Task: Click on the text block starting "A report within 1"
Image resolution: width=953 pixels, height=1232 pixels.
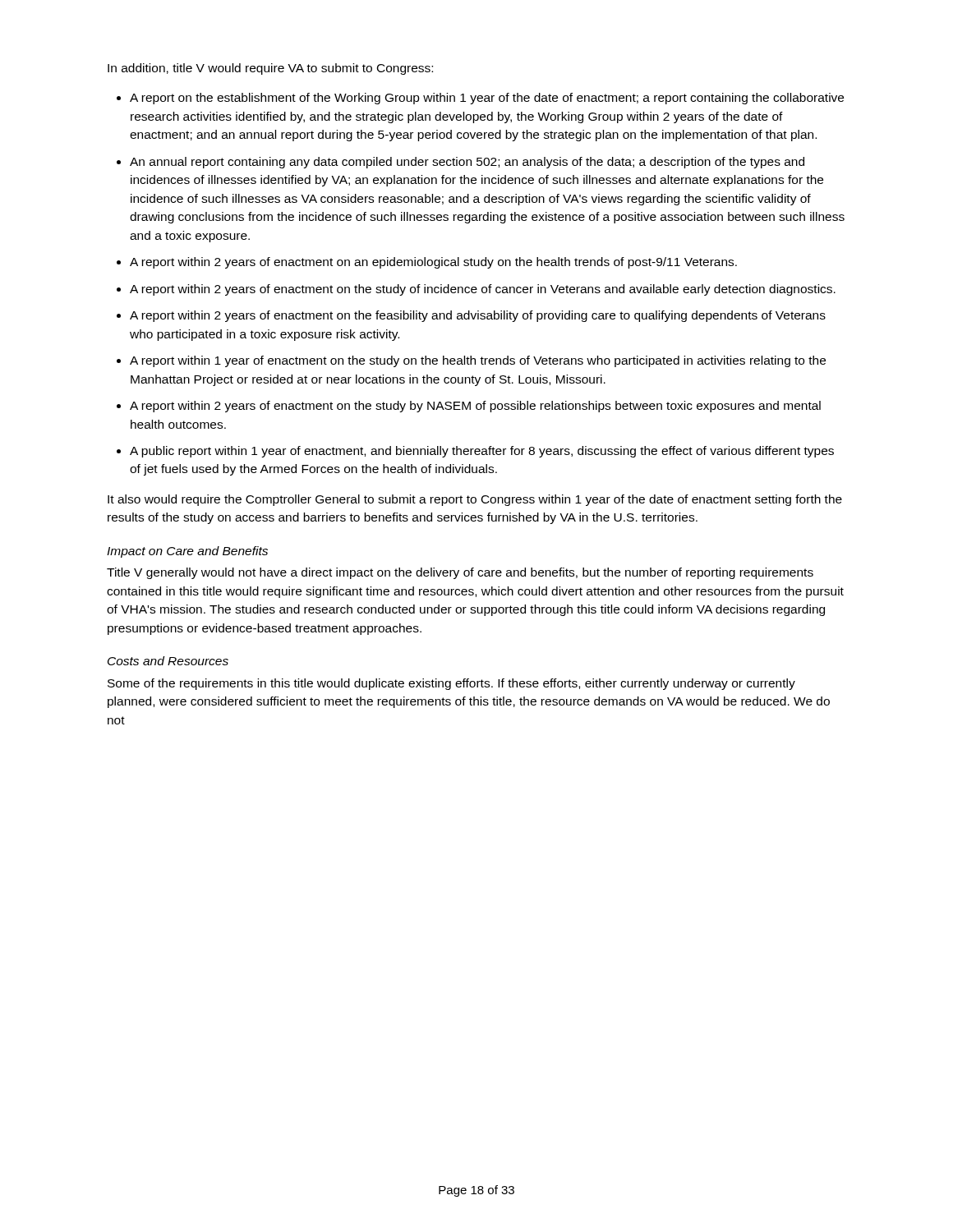Action: click(478, 369)
